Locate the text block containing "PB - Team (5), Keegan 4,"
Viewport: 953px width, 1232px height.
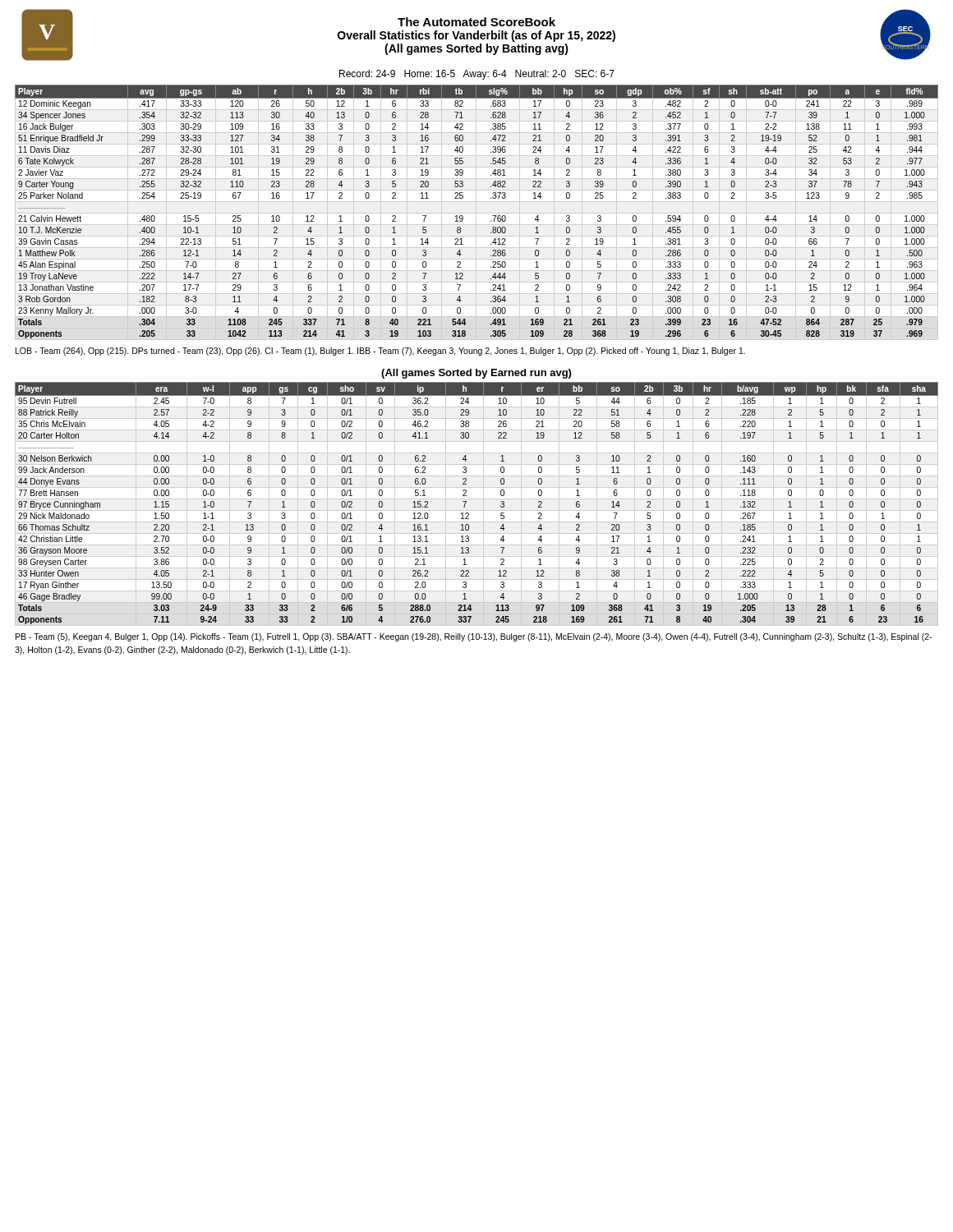473,643
